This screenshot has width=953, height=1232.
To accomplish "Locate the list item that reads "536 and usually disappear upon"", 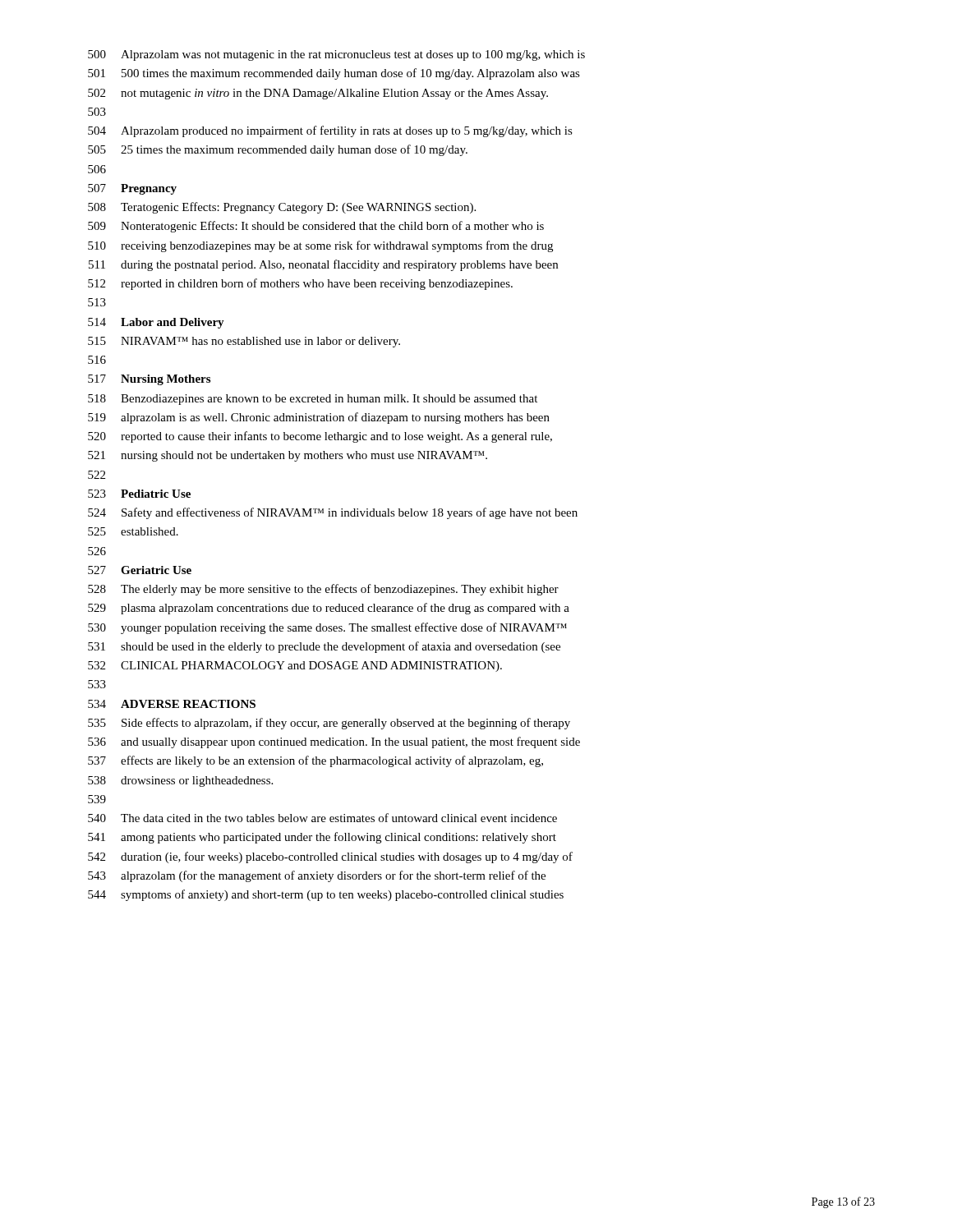I will (x=329, y=742).
